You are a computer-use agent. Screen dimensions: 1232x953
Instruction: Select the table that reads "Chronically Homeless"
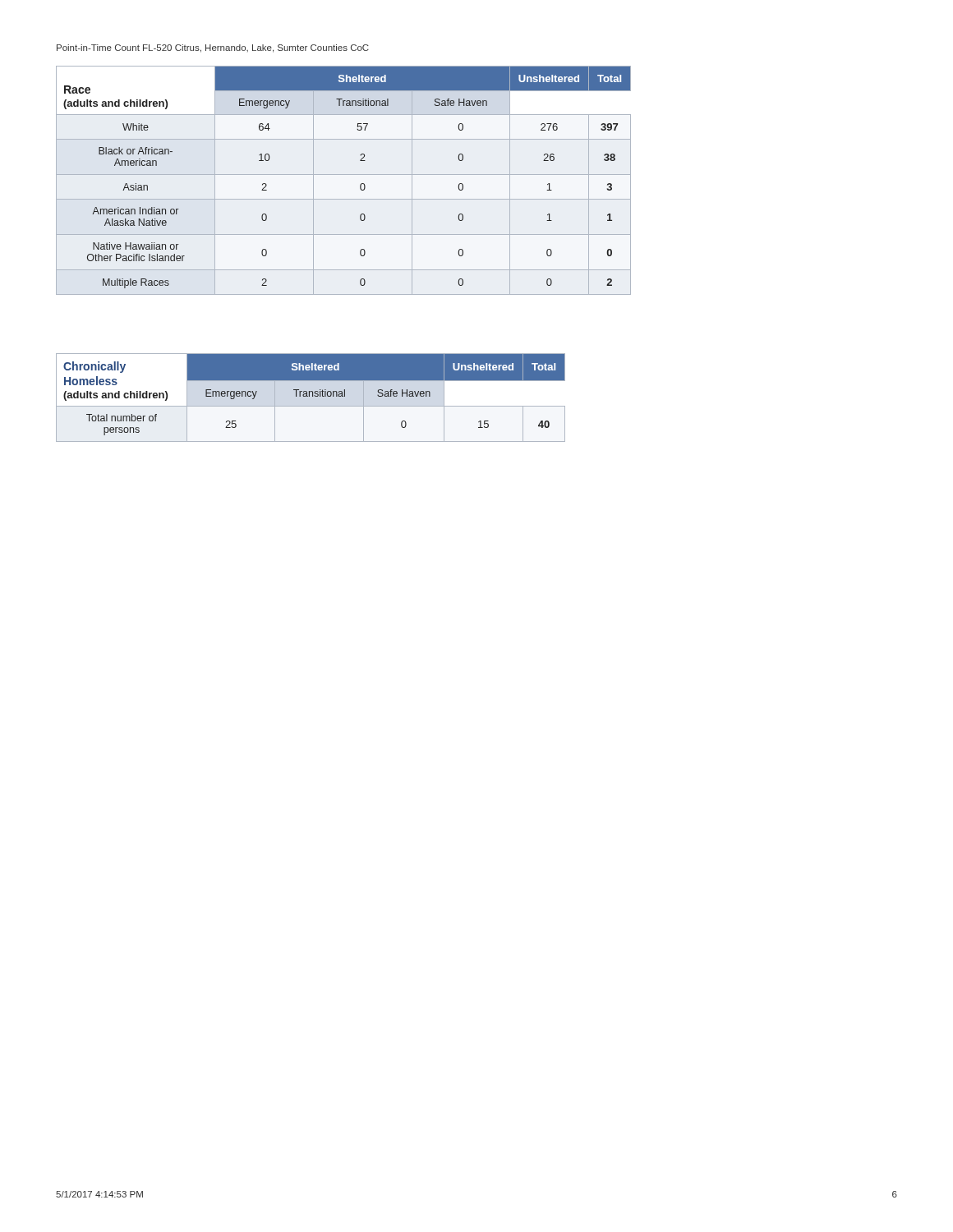click(311, 398)
